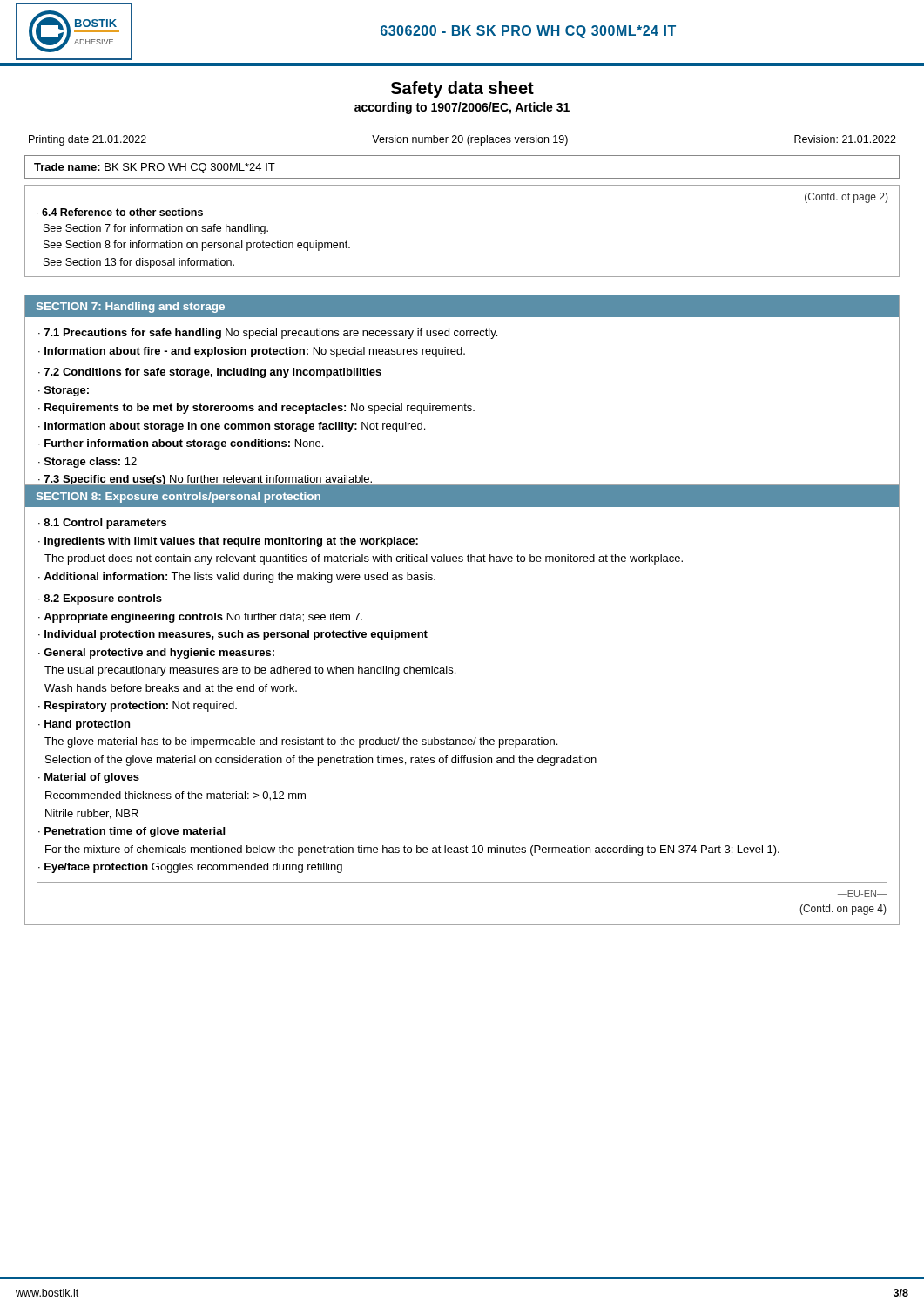Image resolution: width=924 pixels, height=1307 pixels.
Task: Locate the text "· Hand protection"
Action: [x=84, y=724]
